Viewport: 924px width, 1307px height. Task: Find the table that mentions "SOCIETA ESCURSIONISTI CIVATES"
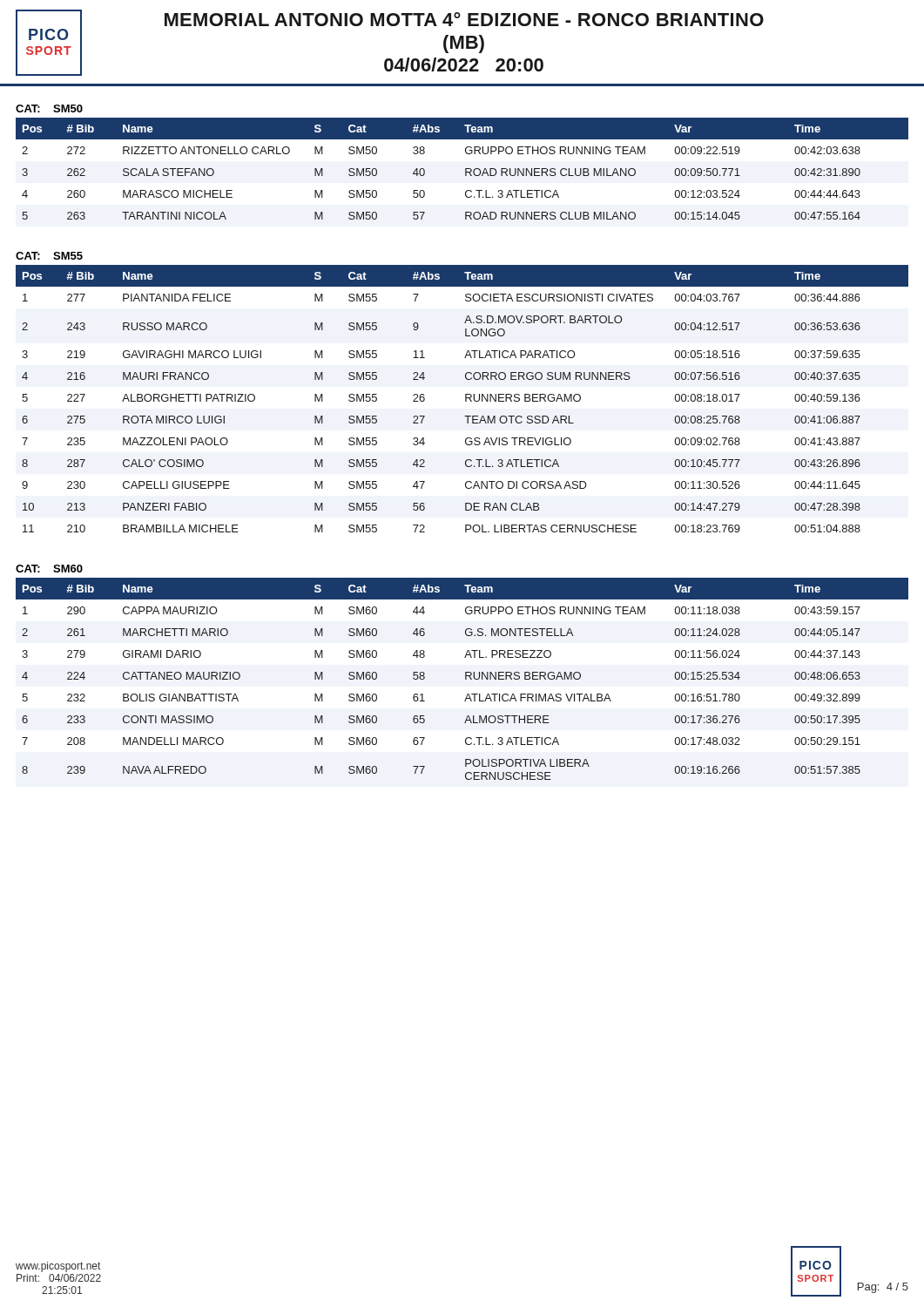click(x=462, y=402)
